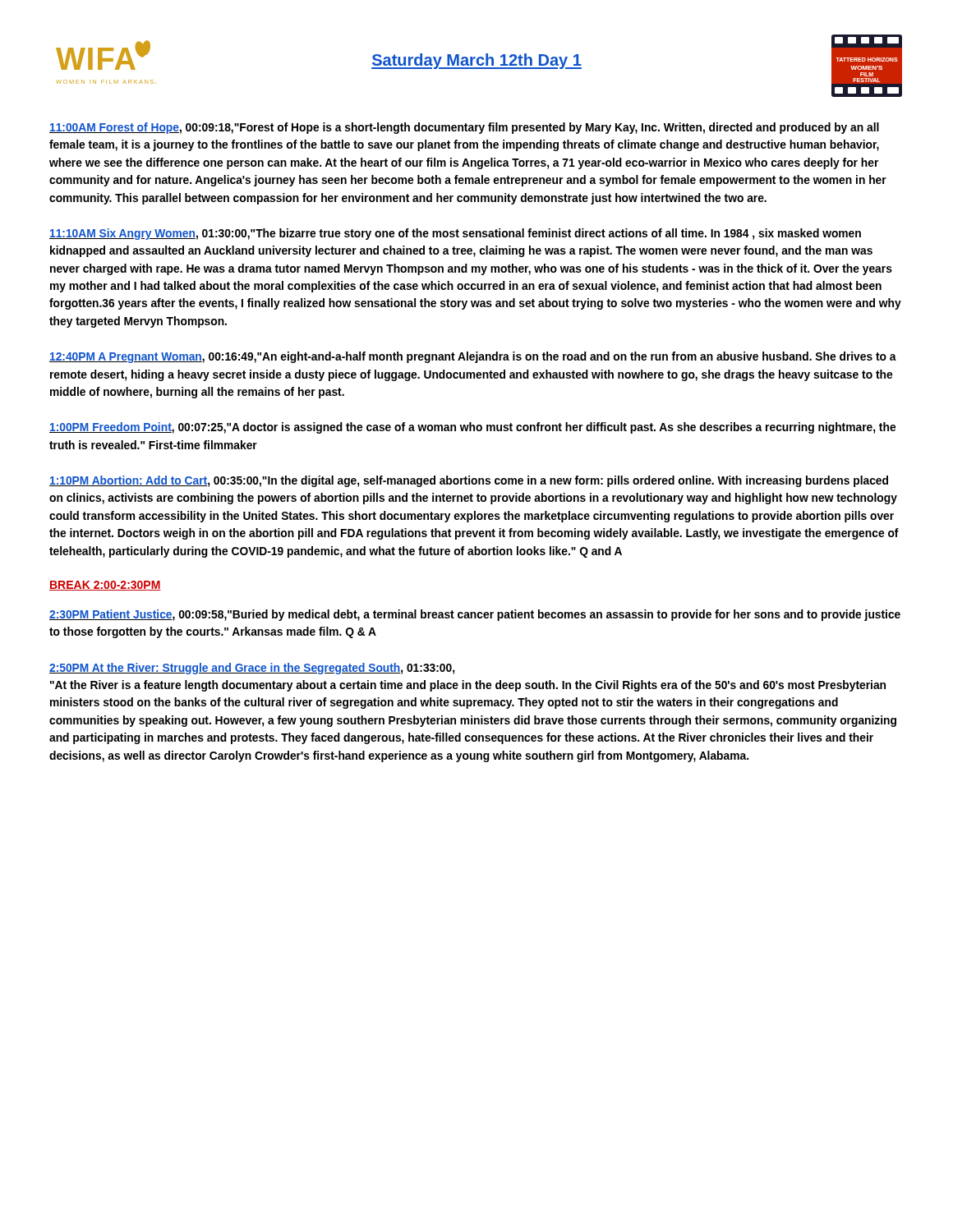Find the text block that says "2:30PM Patient Justice, 00:09:58,"Buried by medical debt, a"
Screen dimensions: 1232x953
tap(475, 623)
